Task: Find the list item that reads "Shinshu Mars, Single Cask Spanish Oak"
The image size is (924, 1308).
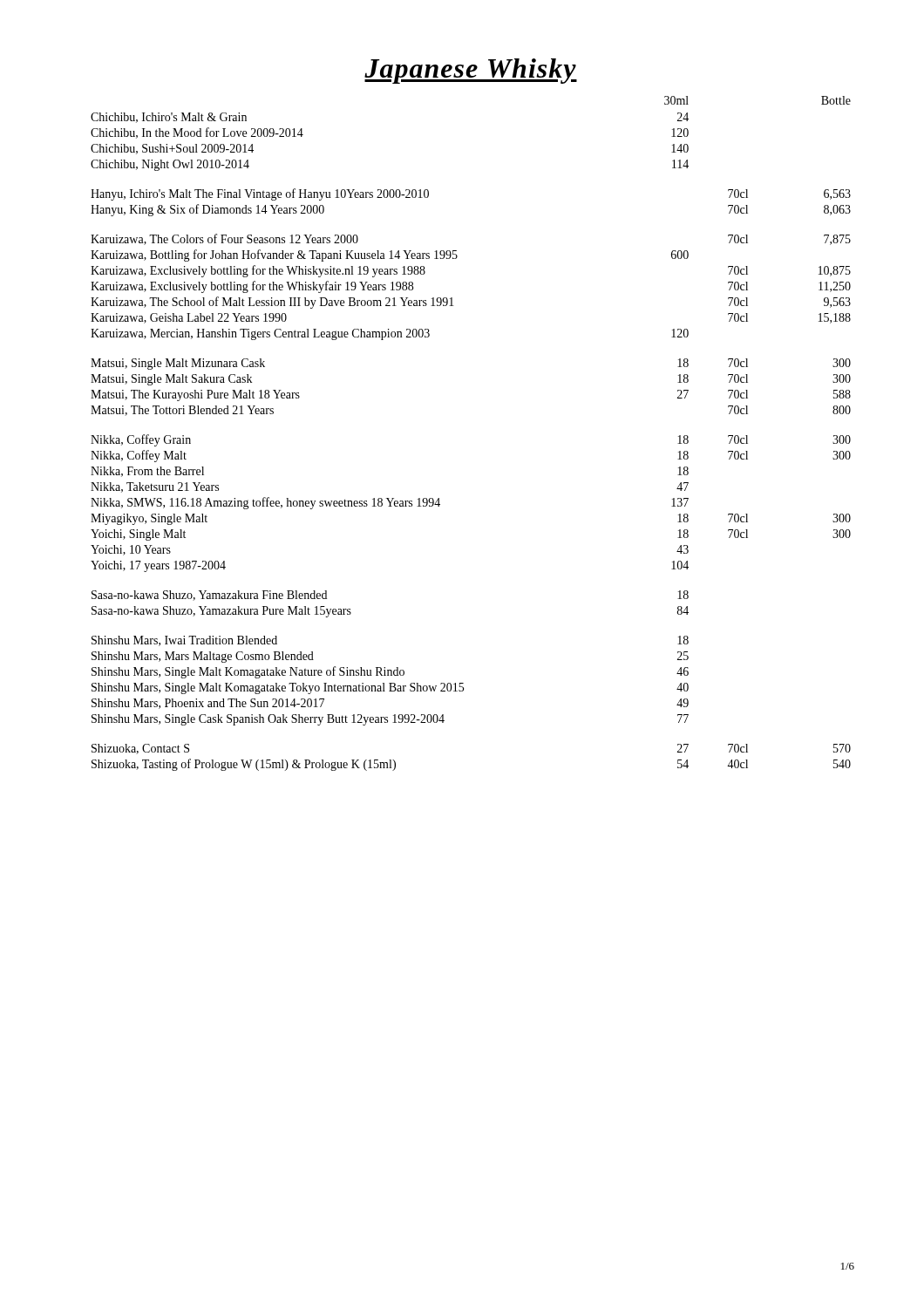Action: [390, 720]
